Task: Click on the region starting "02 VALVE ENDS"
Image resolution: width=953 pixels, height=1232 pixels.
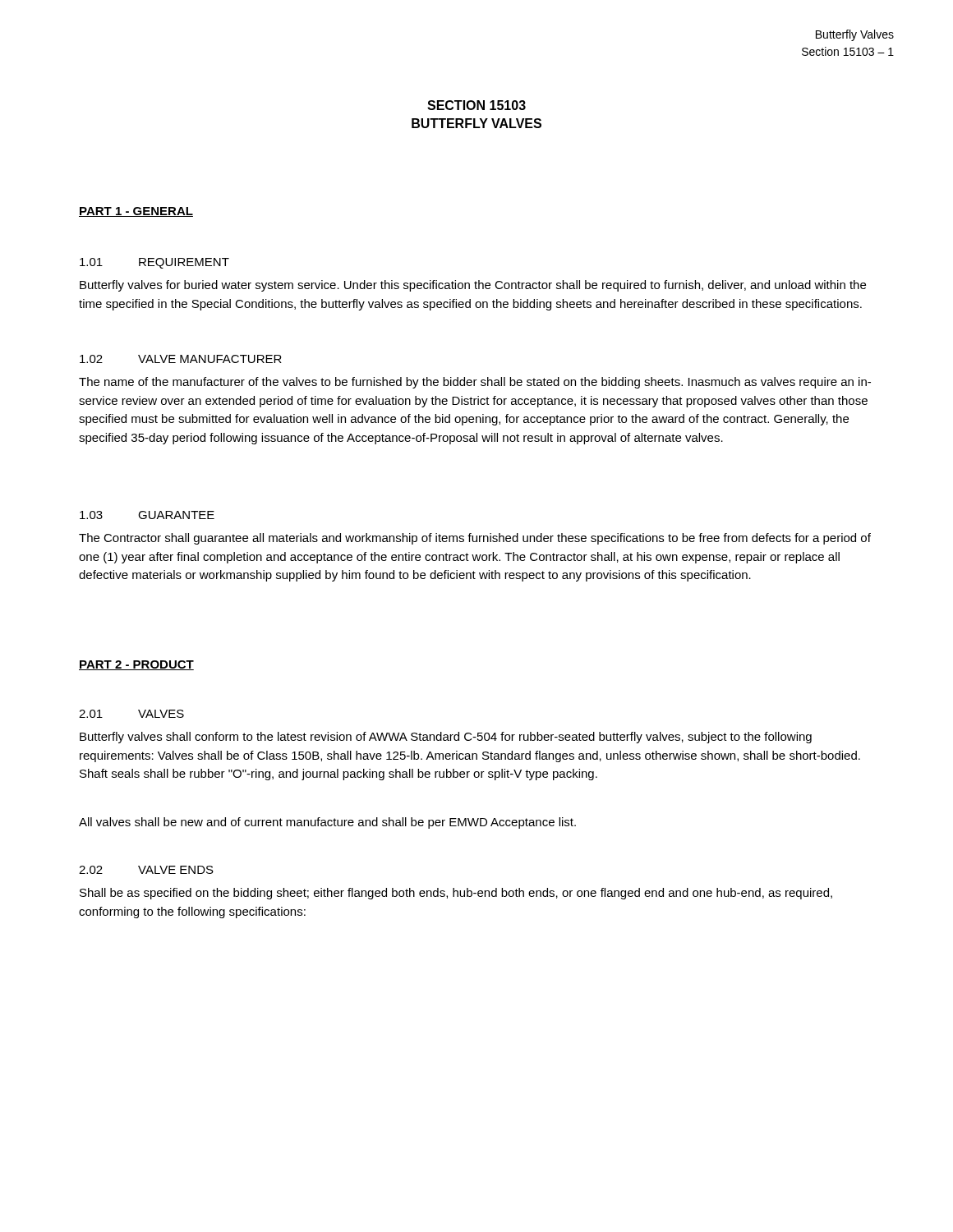Action: pyautogui.click(x=146, y=870)
